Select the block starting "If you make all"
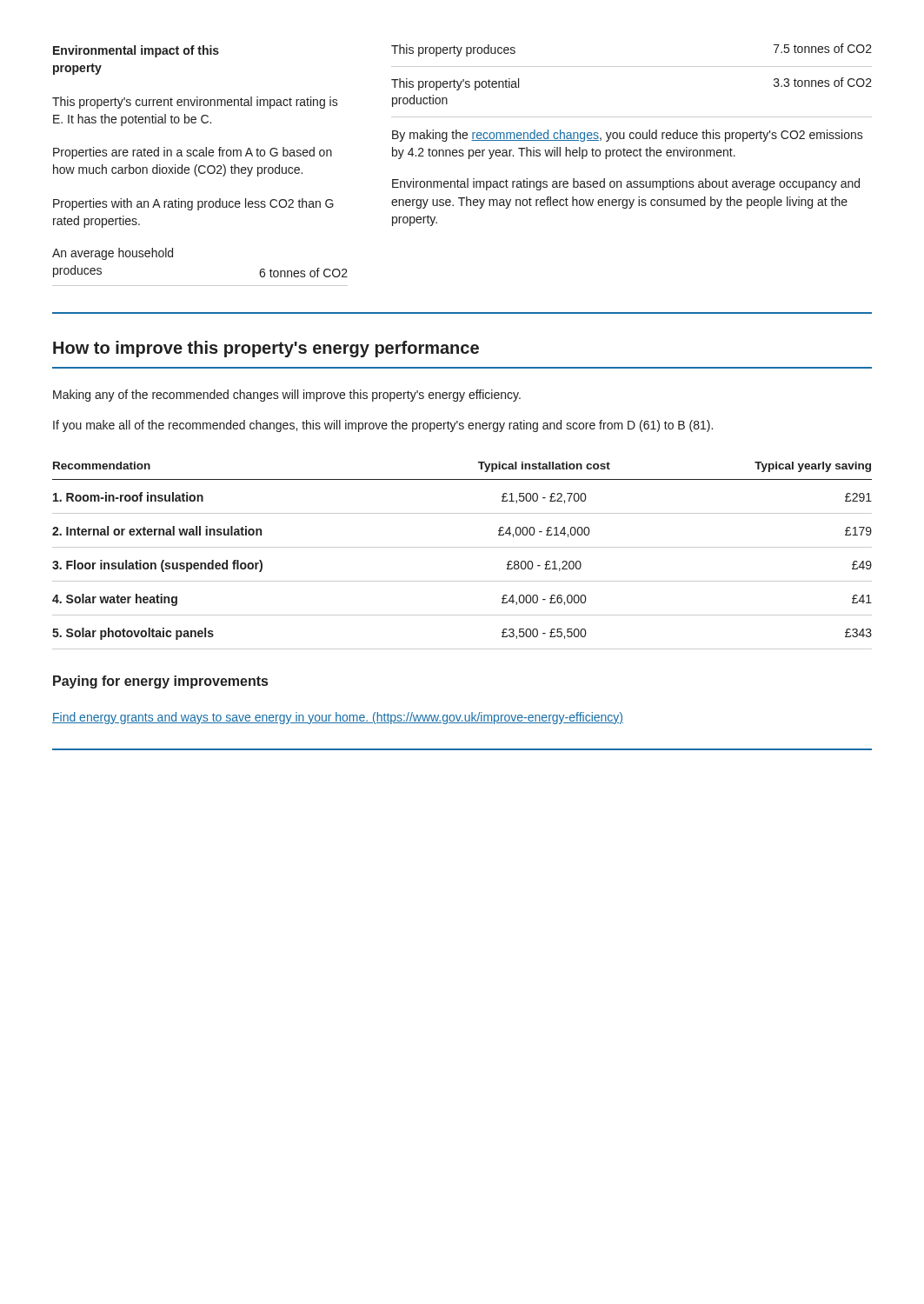Screen dimensions: 1304x924 pos(462,425)
